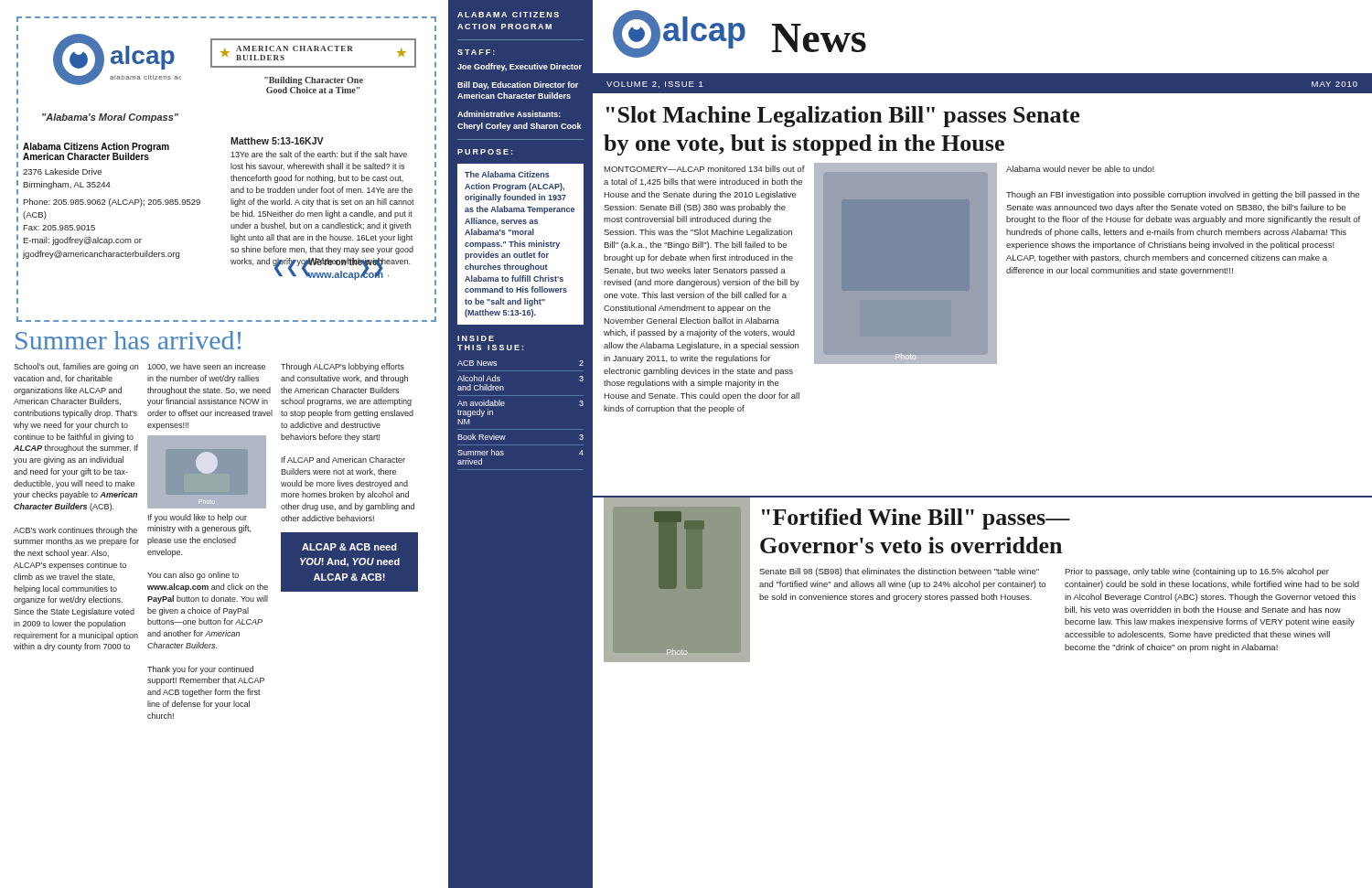1372x888 pixels.
Task: Select the text block that says "If you would like to"
Action: [208, 616]
